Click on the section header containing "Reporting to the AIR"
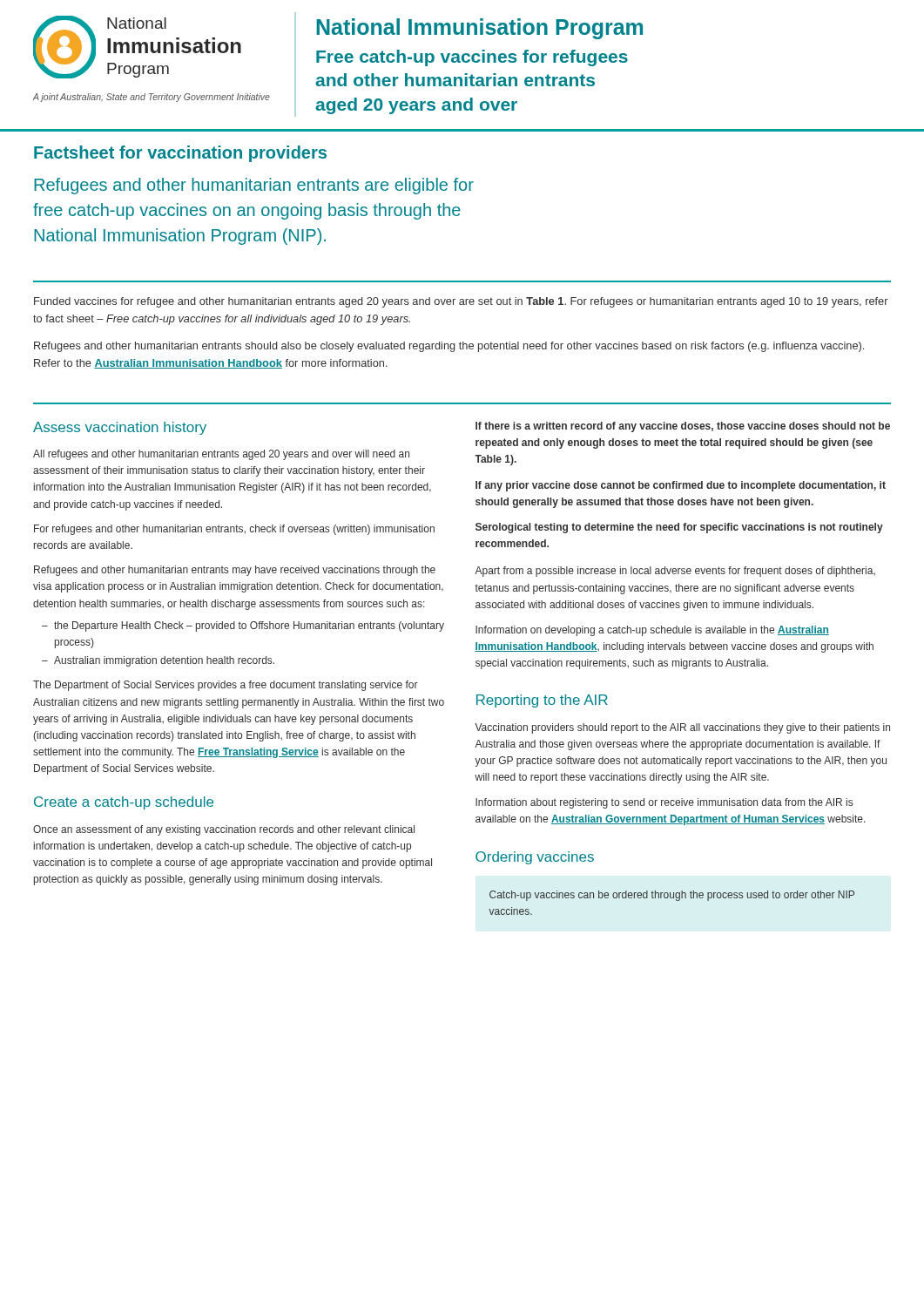This screenshot has width=924, height=1307. pyautogui.click(x=542, y=700)
